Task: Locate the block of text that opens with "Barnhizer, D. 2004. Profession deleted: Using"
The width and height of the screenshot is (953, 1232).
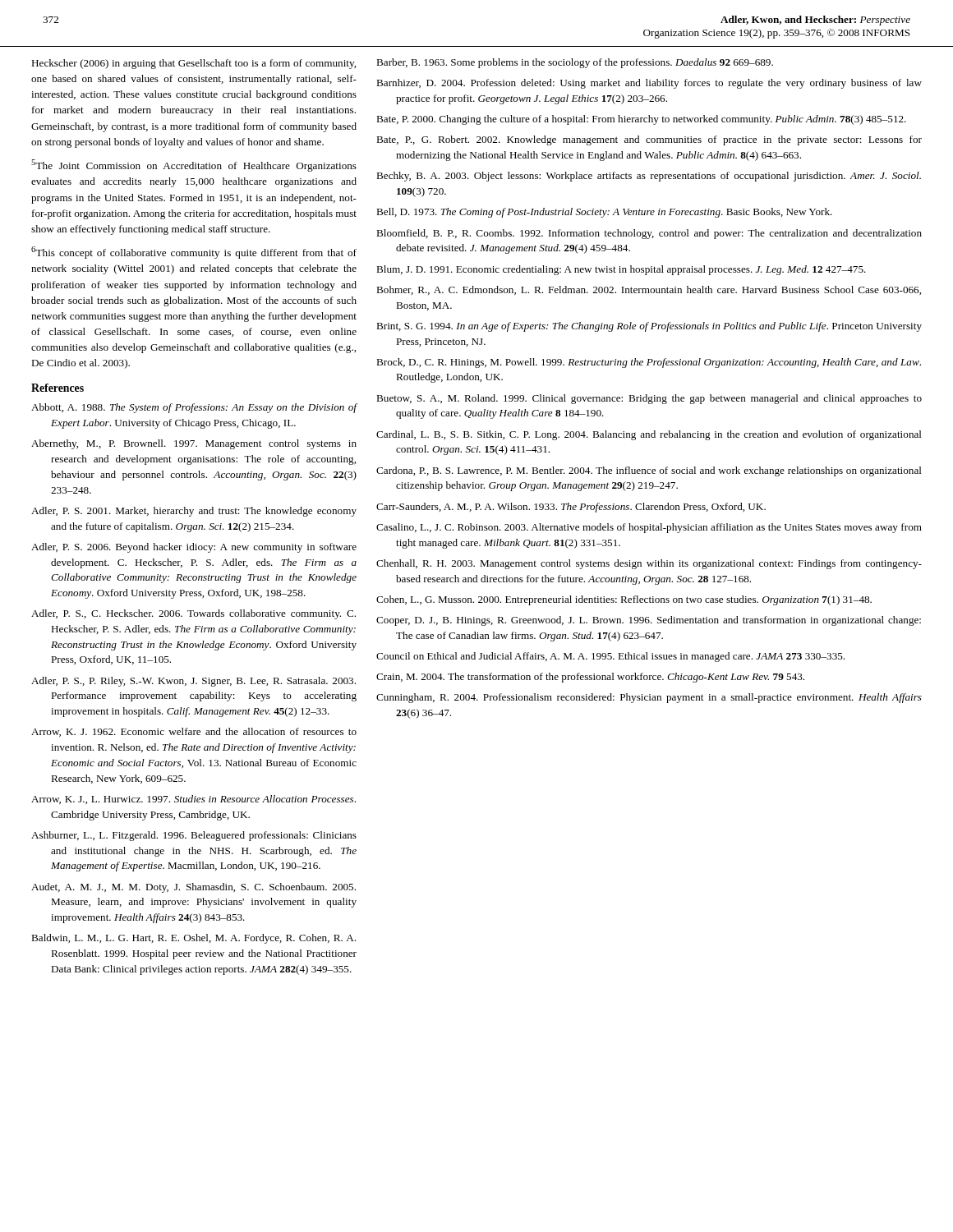Action: pos(649,90)
